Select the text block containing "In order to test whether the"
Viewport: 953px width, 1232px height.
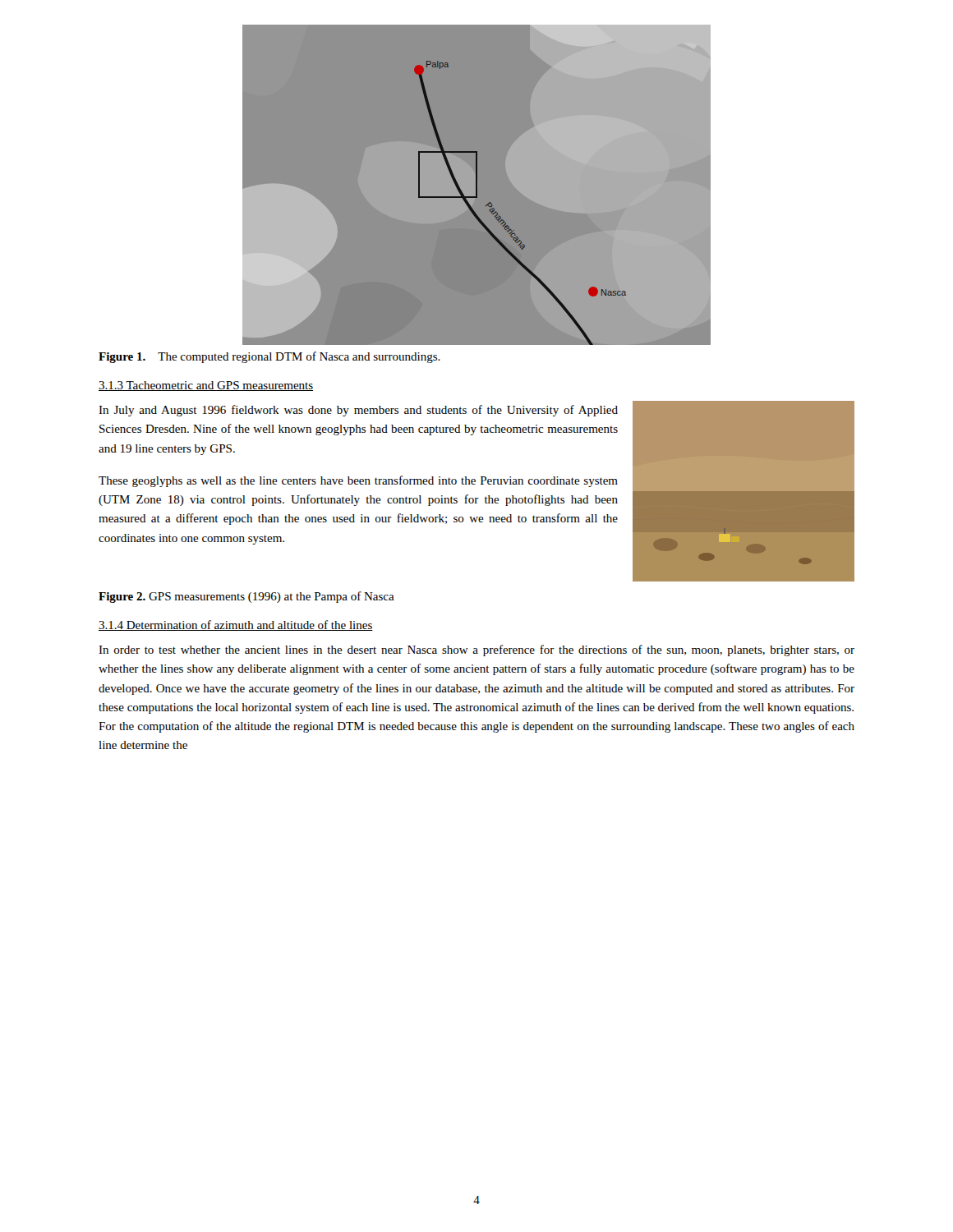click(x=476, y=697)
